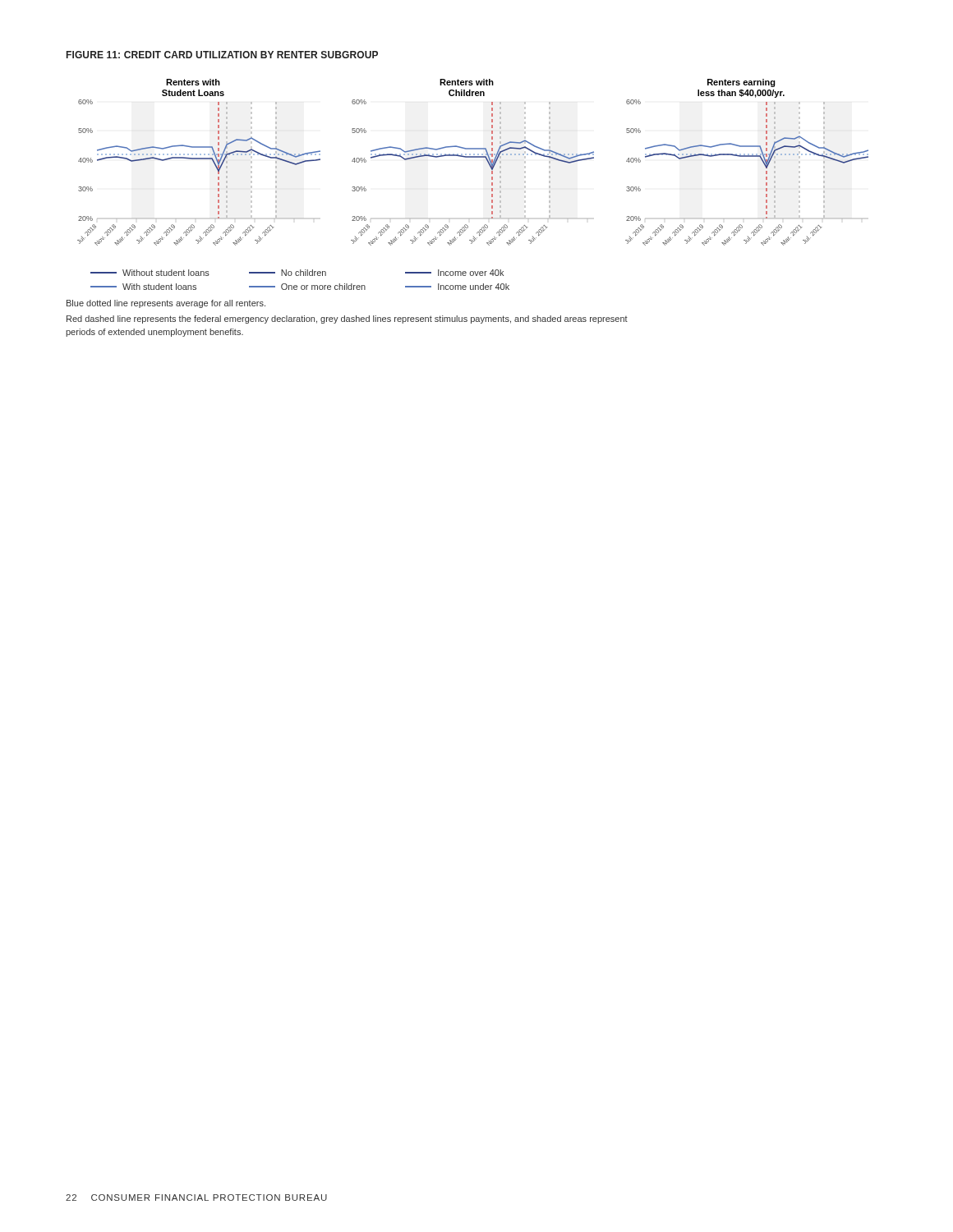
Task: Point to the block beginning "Red dashed line represents the federal emergency"
Action: [347, 325]
